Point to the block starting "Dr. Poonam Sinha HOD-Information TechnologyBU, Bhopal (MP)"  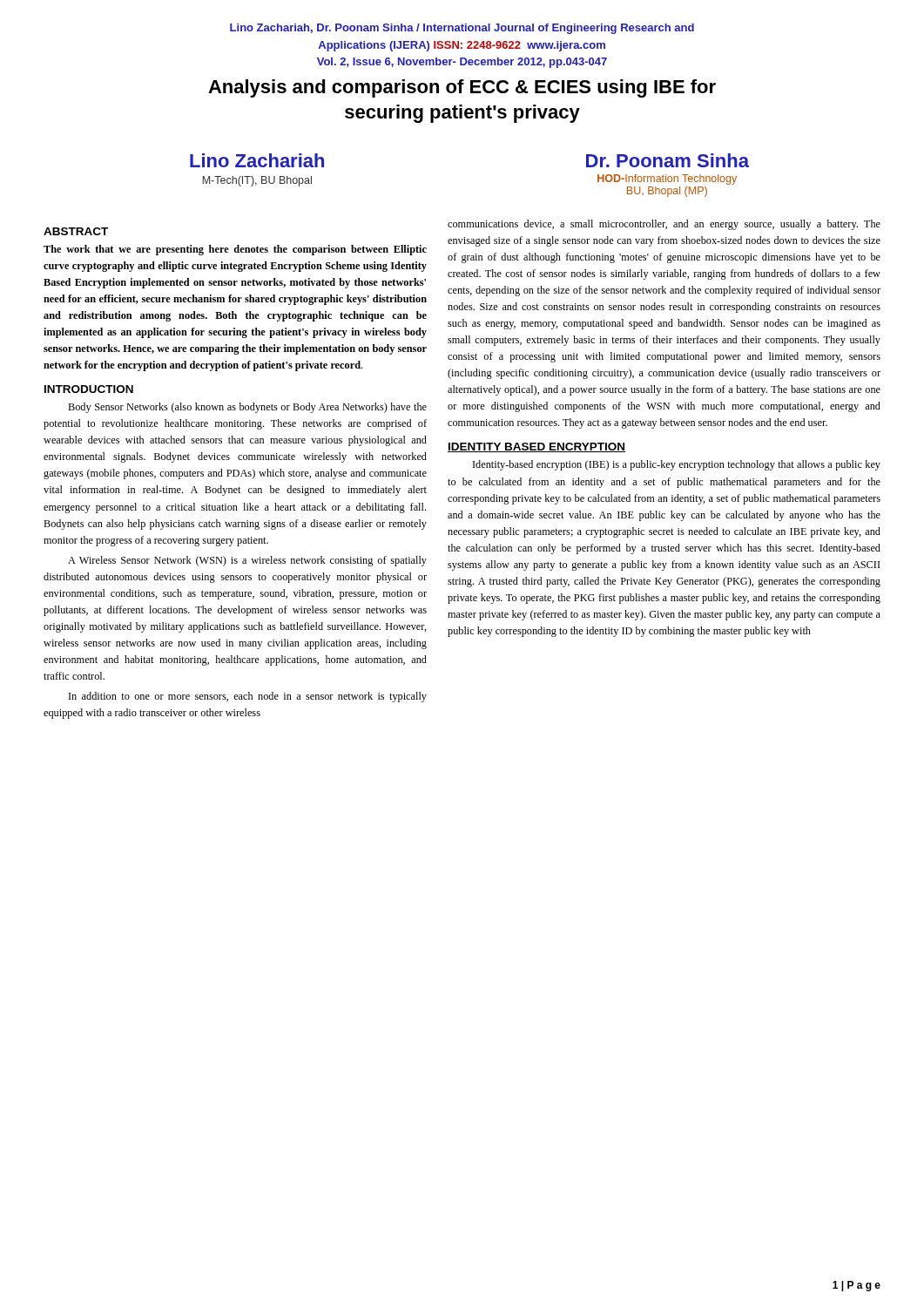coord(667,173)
